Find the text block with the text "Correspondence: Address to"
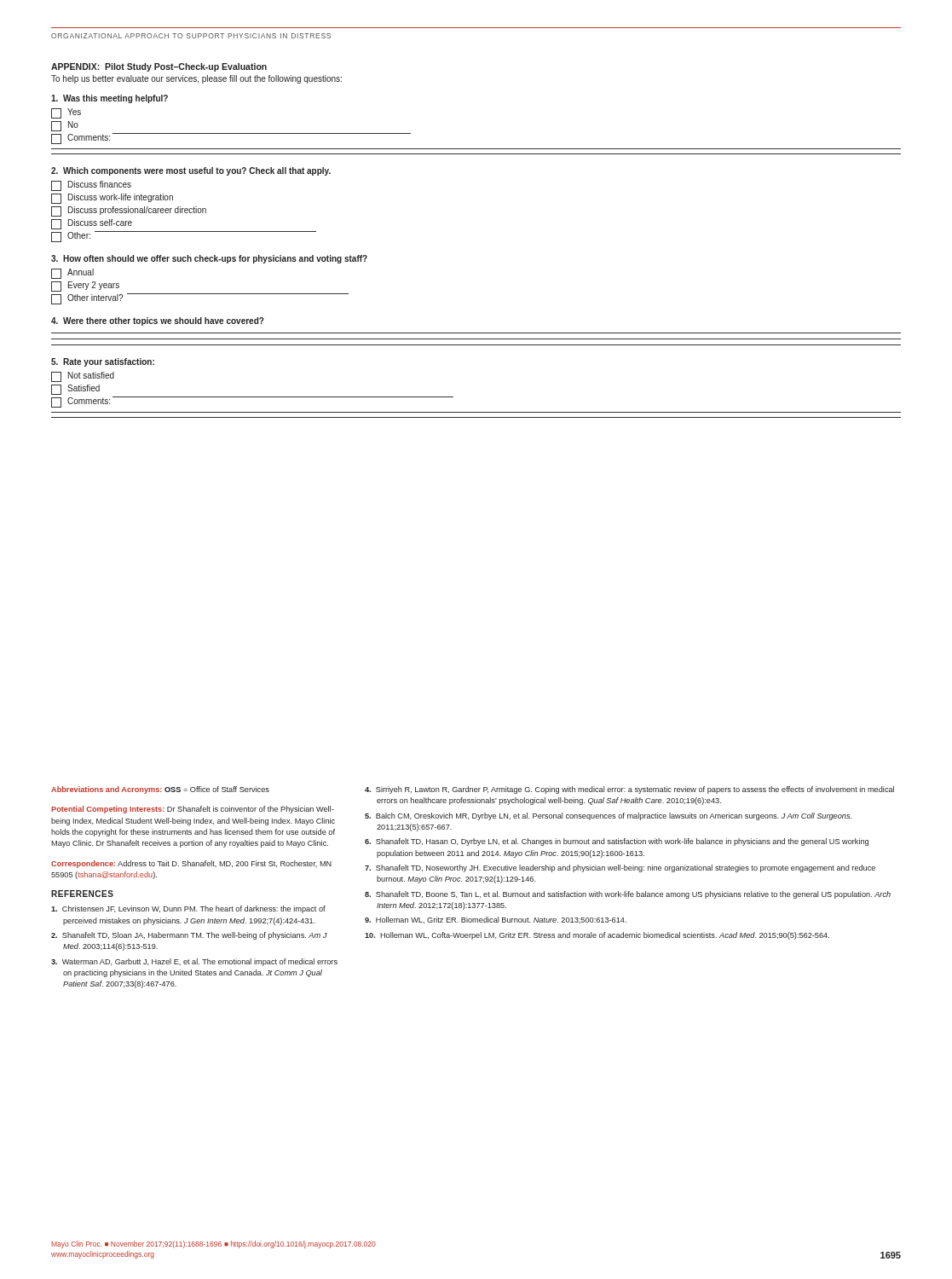Screen dimensions: 1279x952 click(191, 869)
